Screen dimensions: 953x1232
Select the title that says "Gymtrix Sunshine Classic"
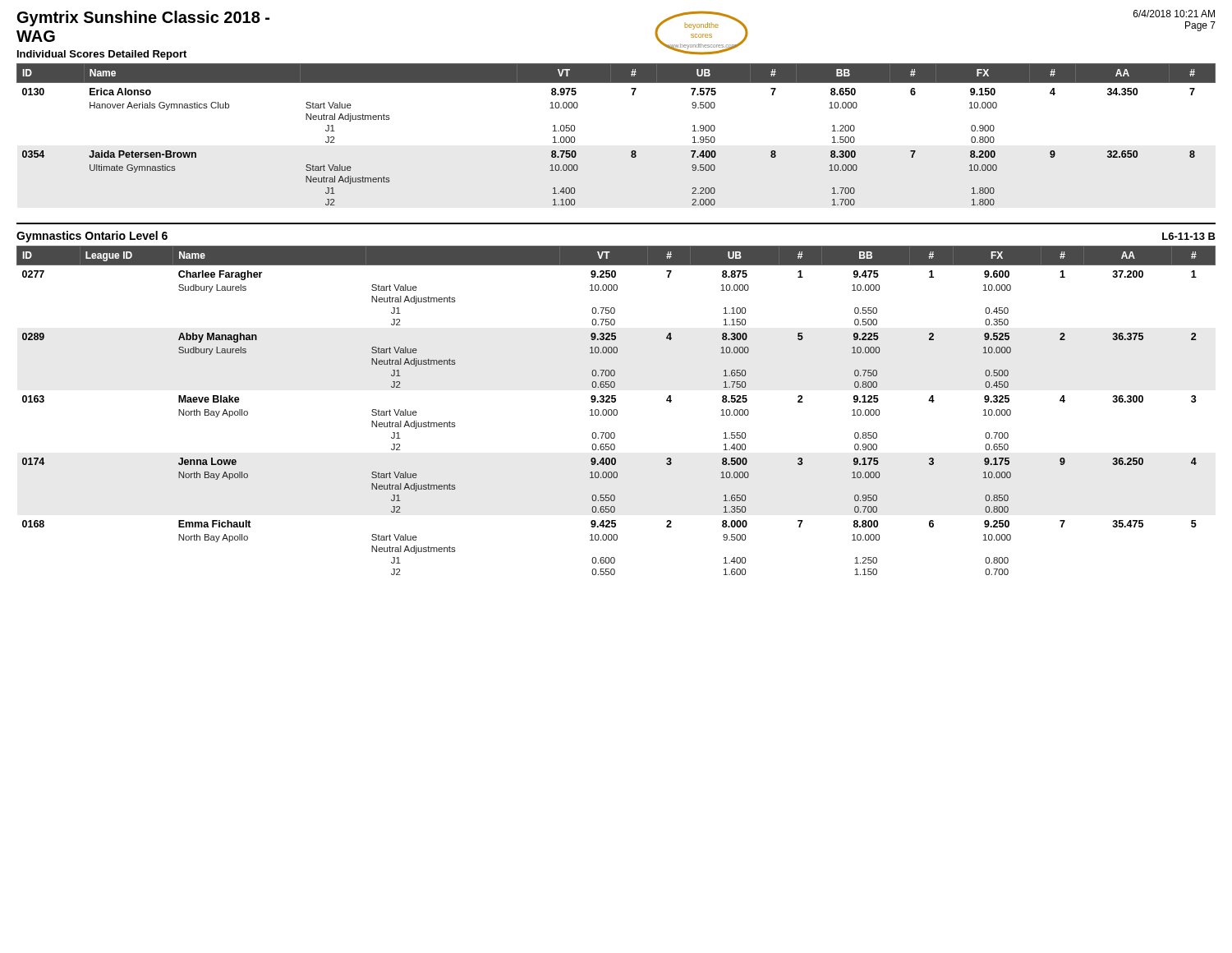[x=143, y=27]
